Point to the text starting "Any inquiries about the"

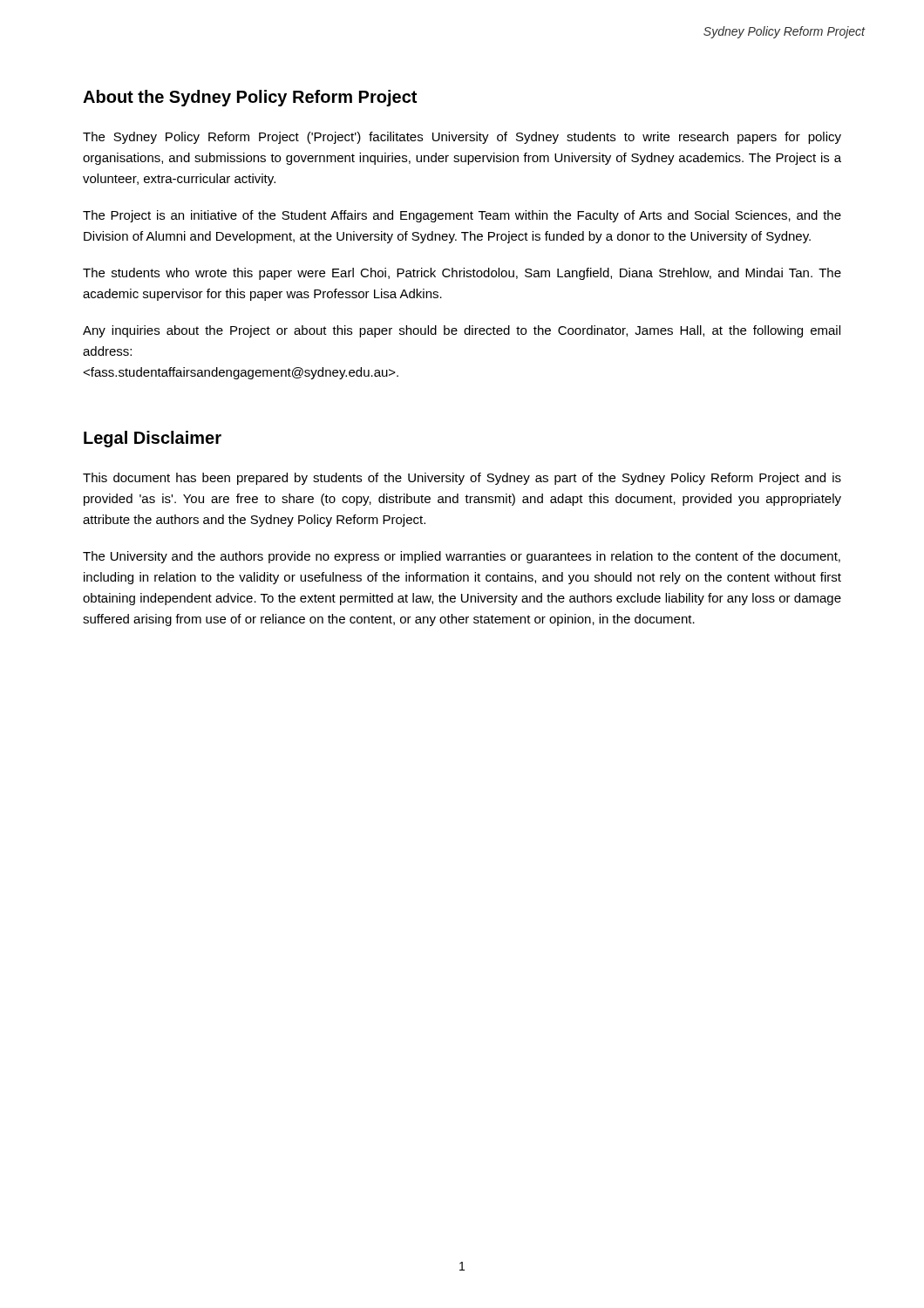[x=462, y=331]
